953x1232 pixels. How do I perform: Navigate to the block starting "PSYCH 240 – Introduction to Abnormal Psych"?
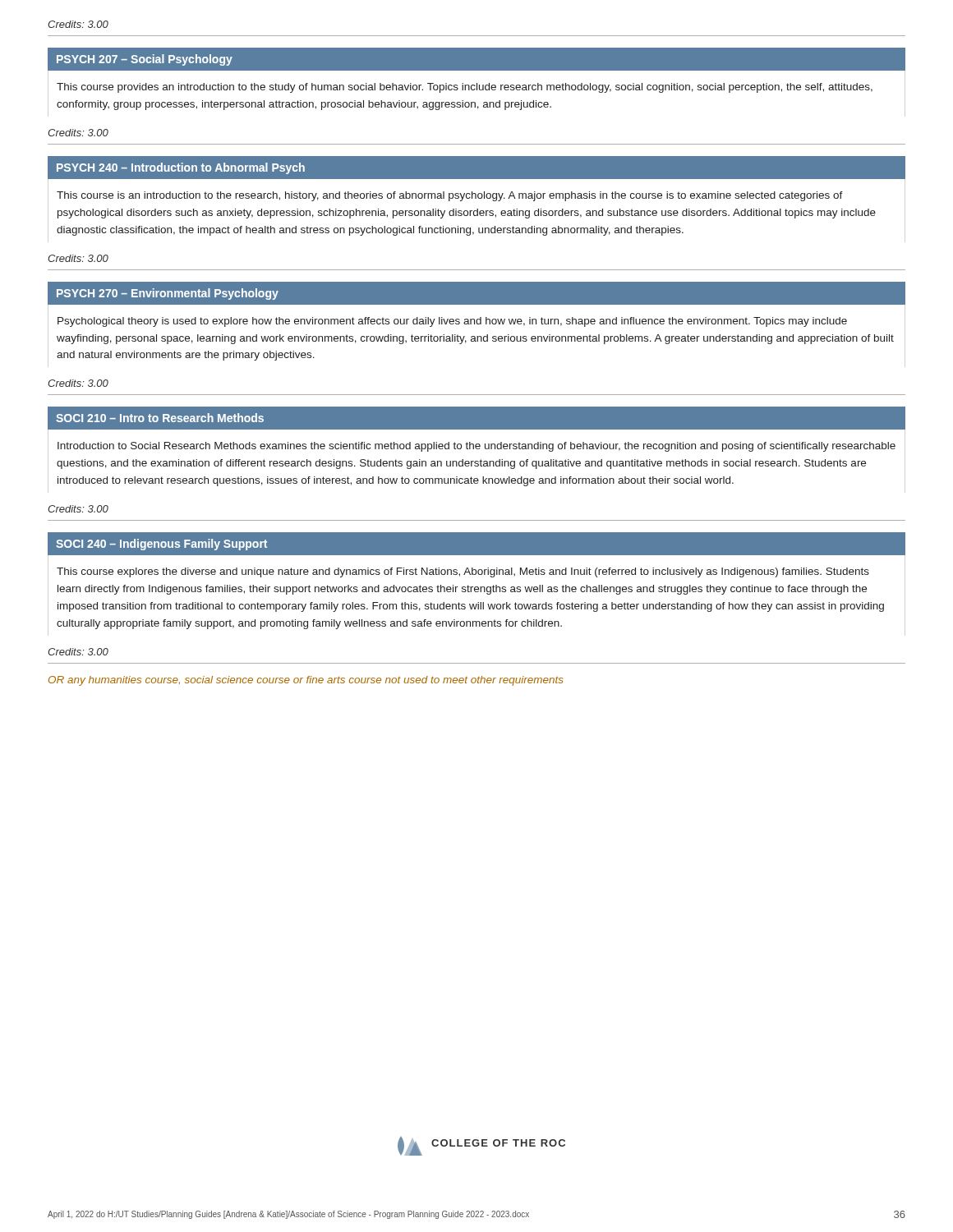(x=181, y=167)
